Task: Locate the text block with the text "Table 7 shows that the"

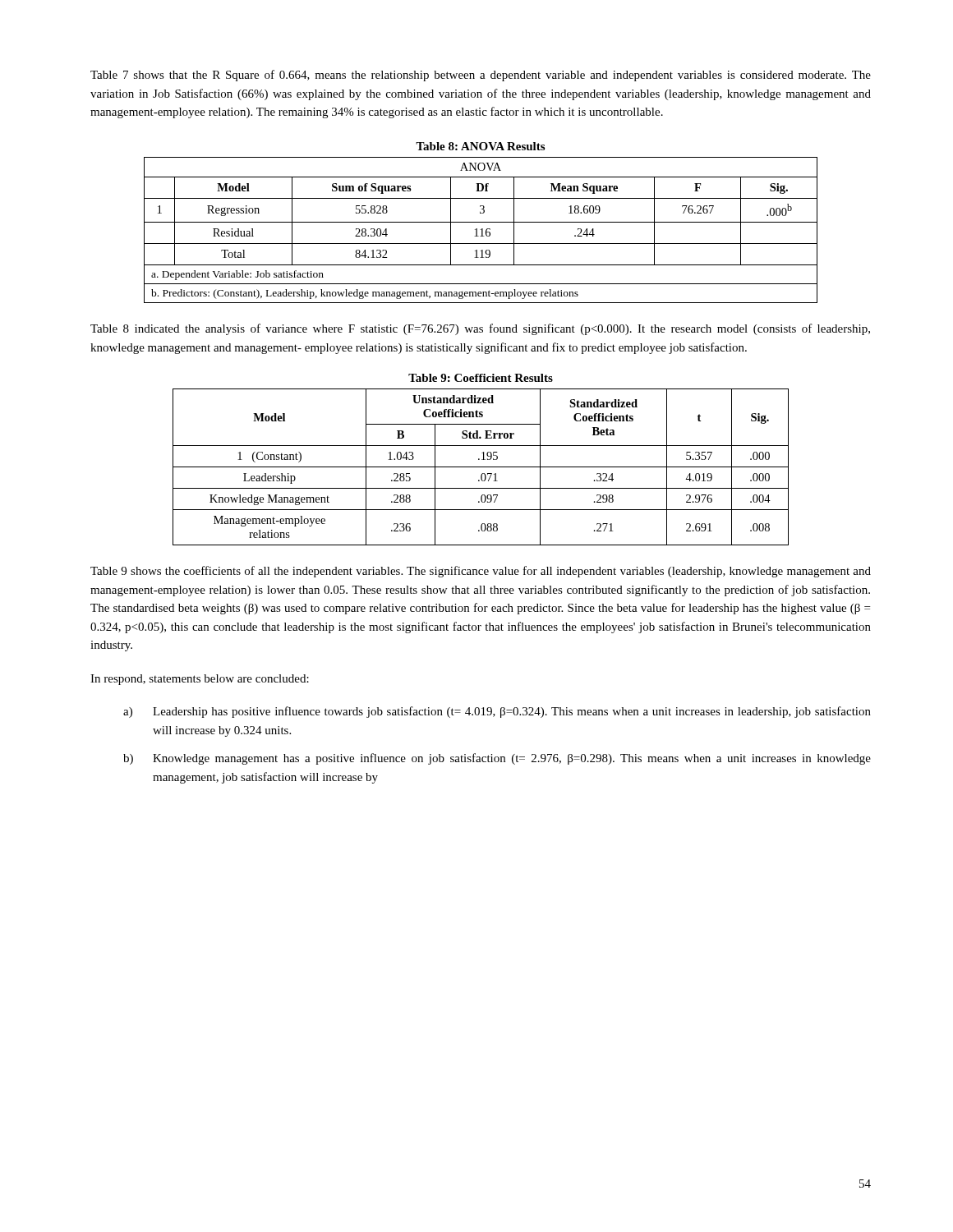Action: click(481, 93)
